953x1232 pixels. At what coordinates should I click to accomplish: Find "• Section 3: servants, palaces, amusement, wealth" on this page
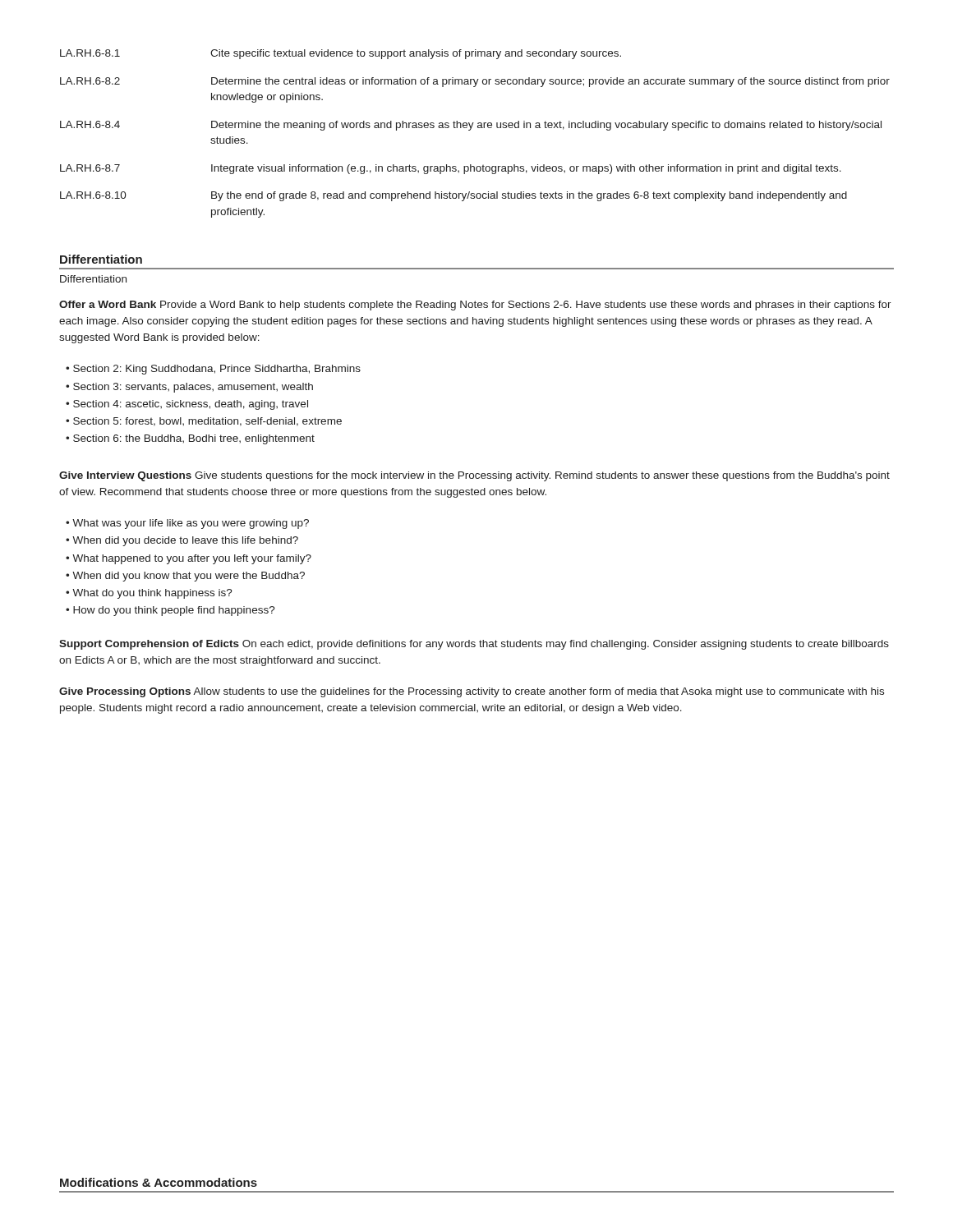(x=190, y=386)
